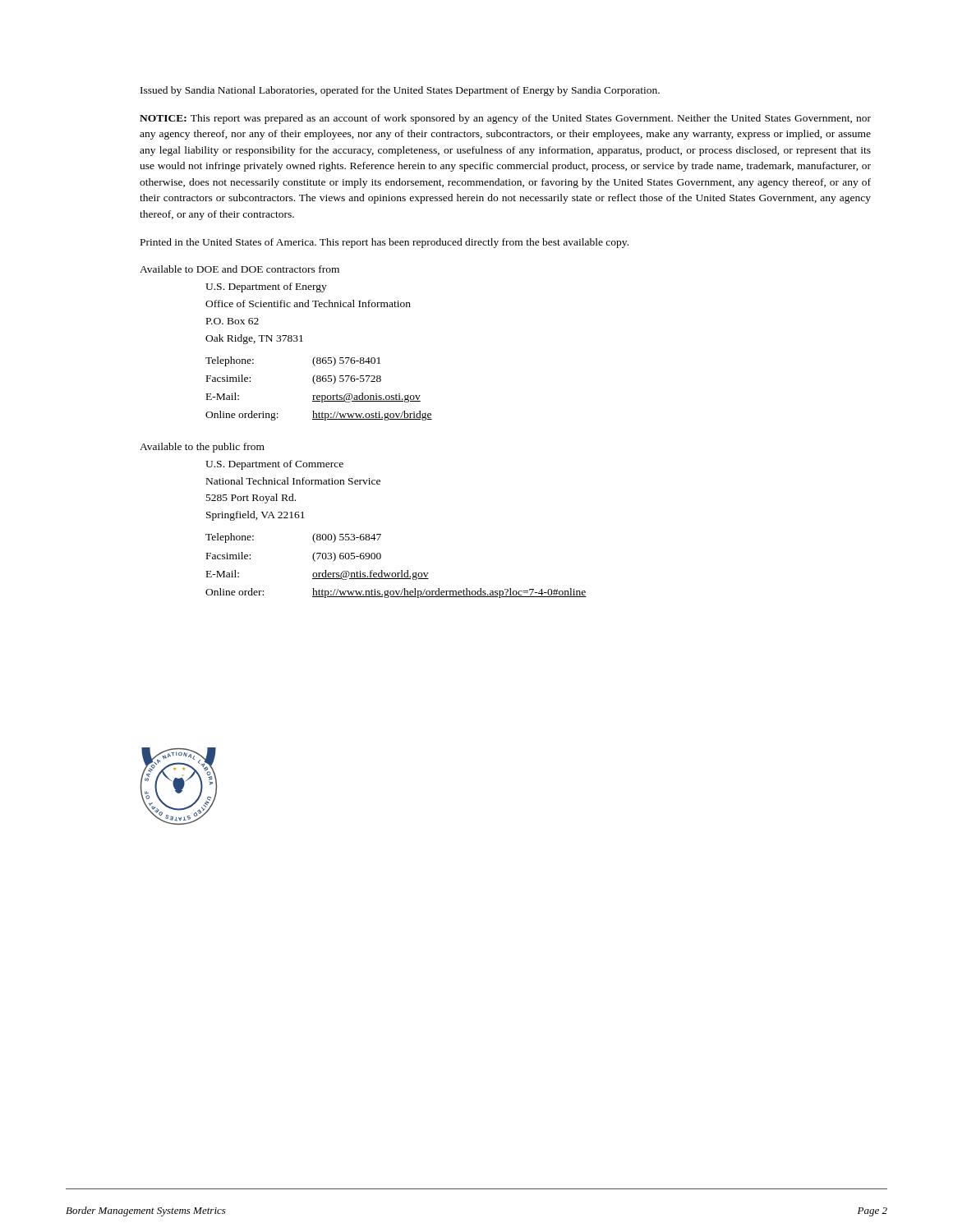Find the block on this page that starts "Available to DOE and DOE contractors"
Viewport: 953px width, 1232px height.
tap(239, 269)
